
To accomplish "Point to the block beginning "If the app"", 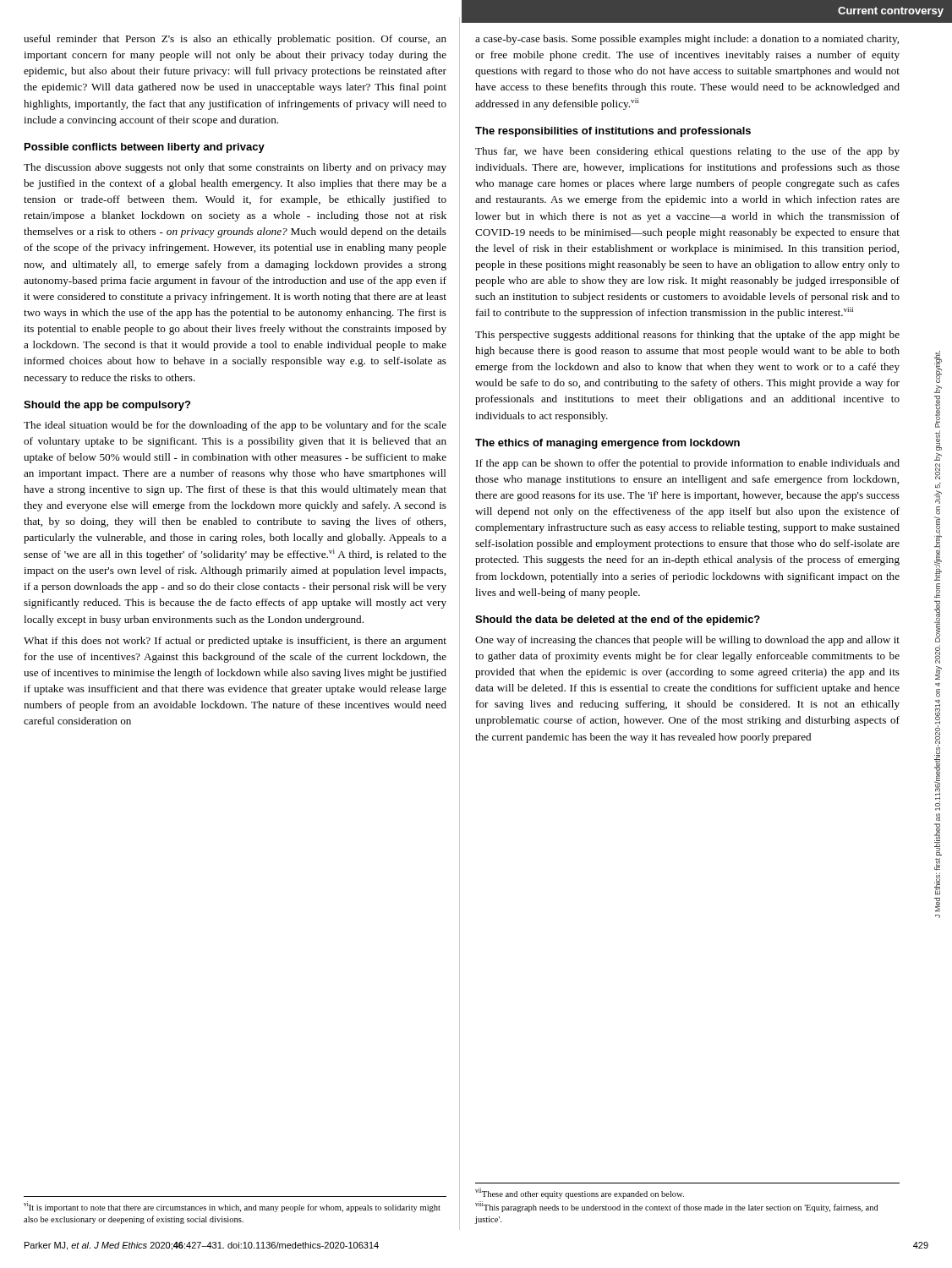I will [x=687, y=527].
